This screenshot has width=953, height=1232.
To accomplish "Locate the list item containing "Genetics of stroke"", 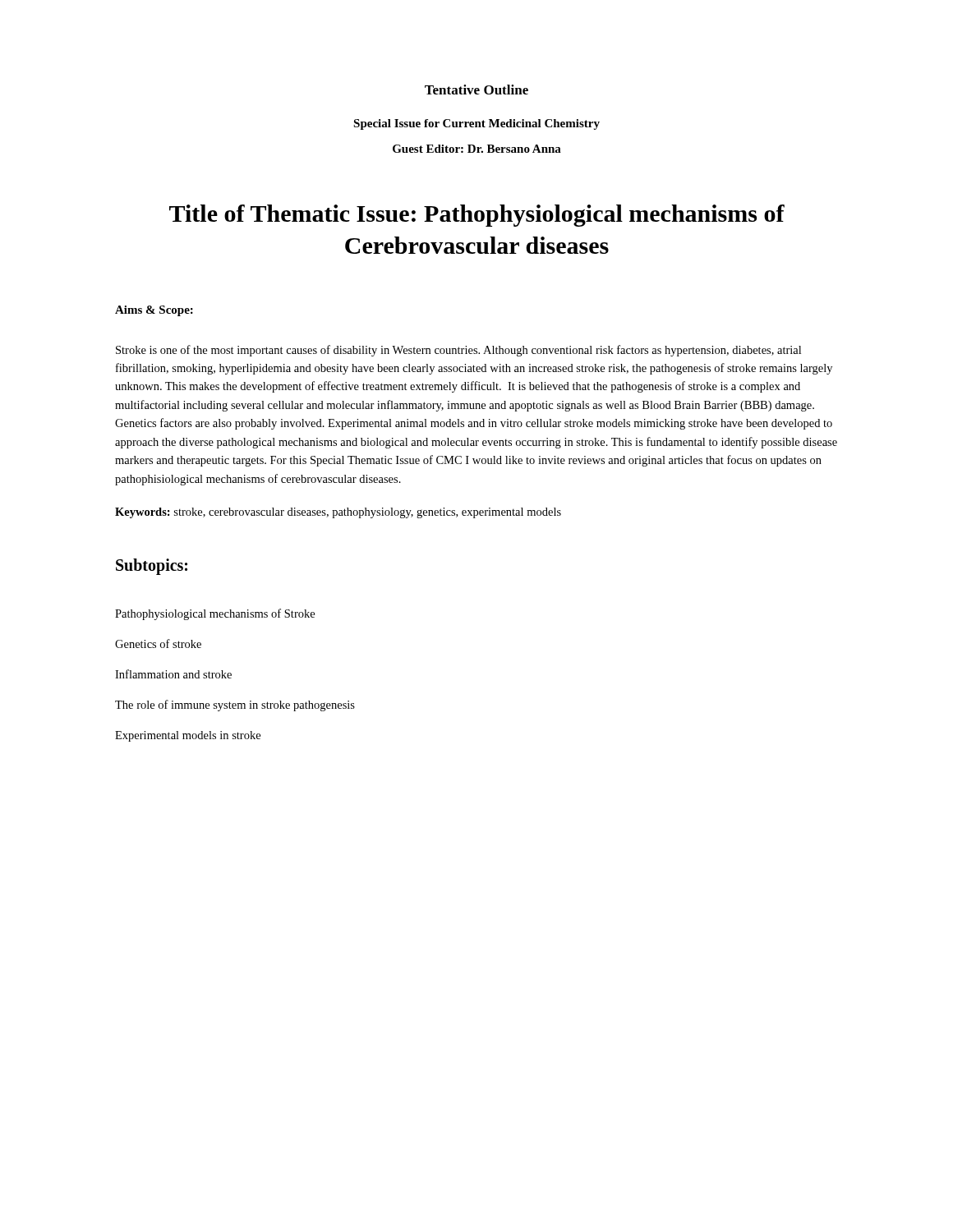I will click(158, 644).
